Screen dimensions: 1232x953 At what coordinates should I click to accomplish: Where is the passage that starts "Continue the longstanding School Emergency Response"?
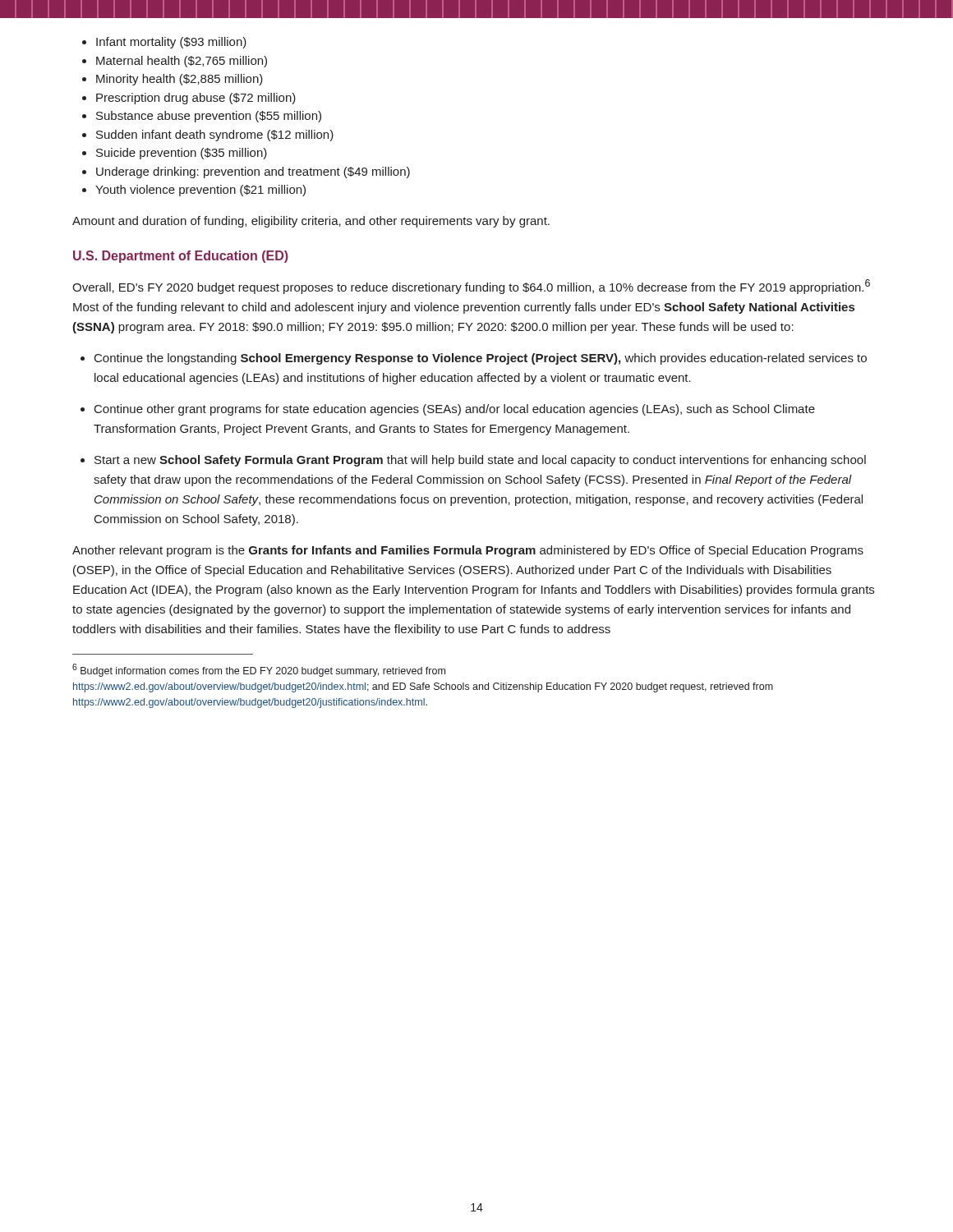[487, 368]
